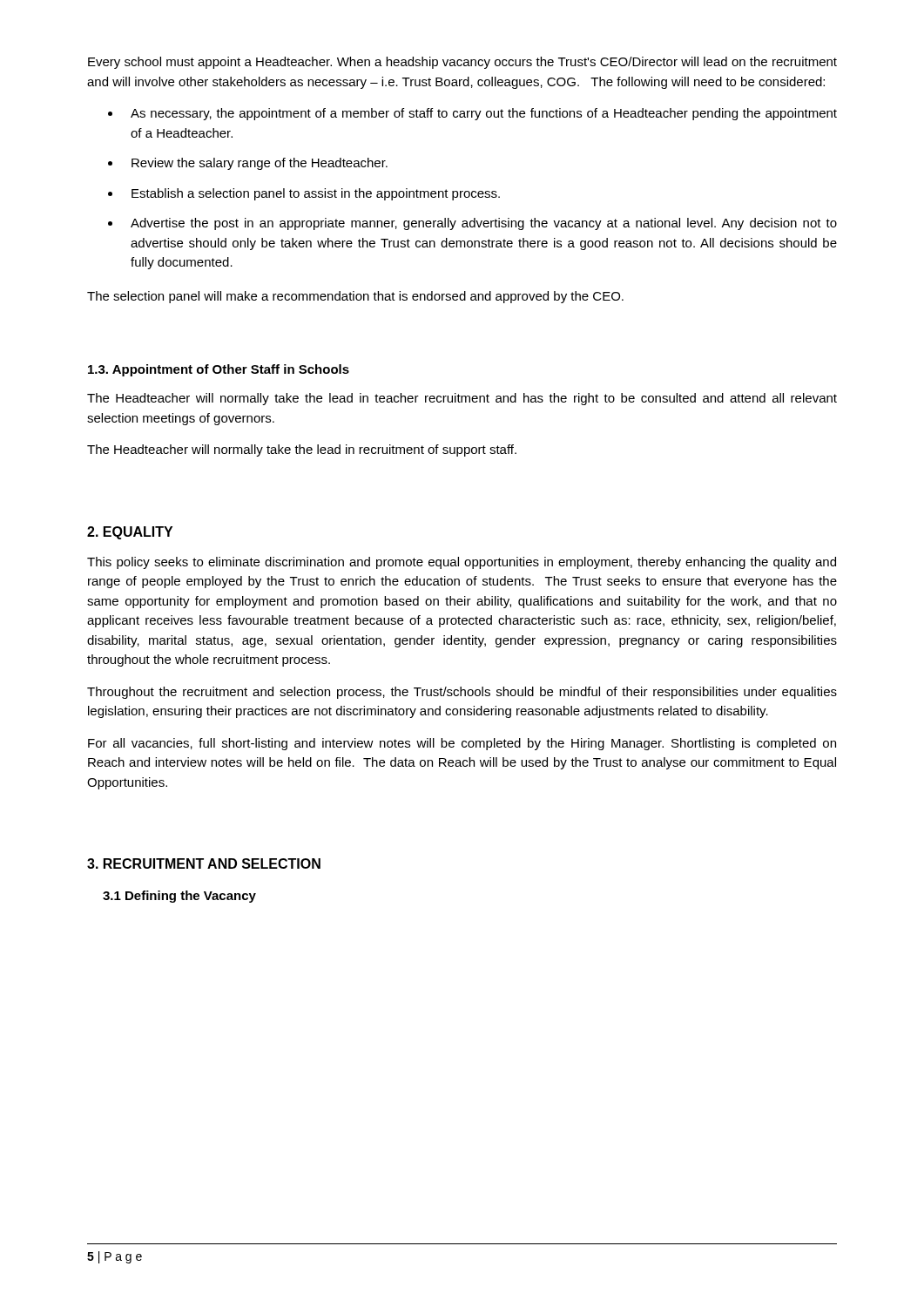Point to the block starting "Every school must"
The width and height of the screenshot is (924, 1307).
coord(462,71)
